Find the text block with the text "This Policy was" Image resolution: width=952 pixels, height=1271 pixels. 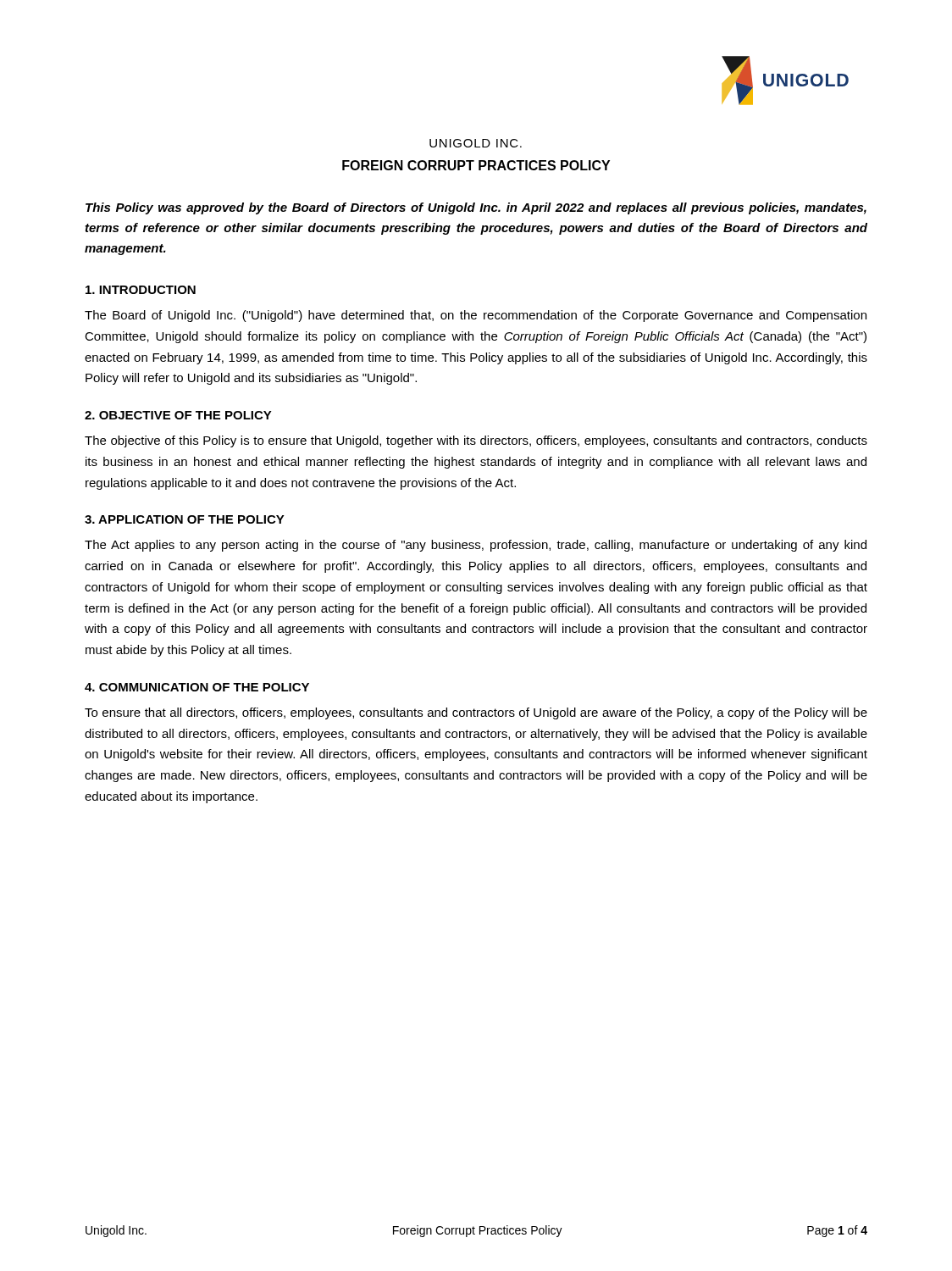tap(476, 228)
